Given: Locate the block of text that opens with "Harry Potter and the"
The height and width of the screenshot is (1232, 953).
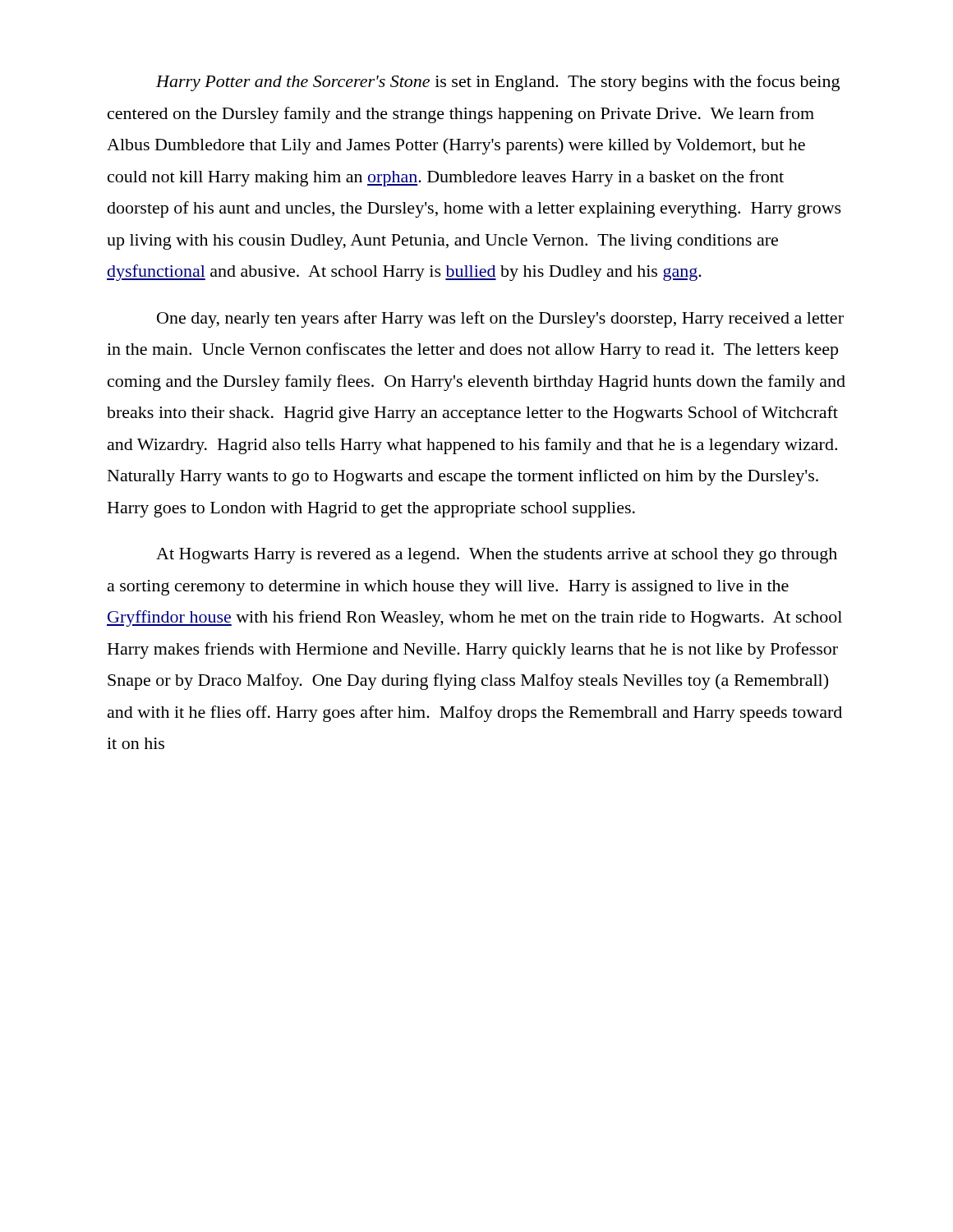Looking at the screenshot, I should pyautogui.click(x=476, y=412).
